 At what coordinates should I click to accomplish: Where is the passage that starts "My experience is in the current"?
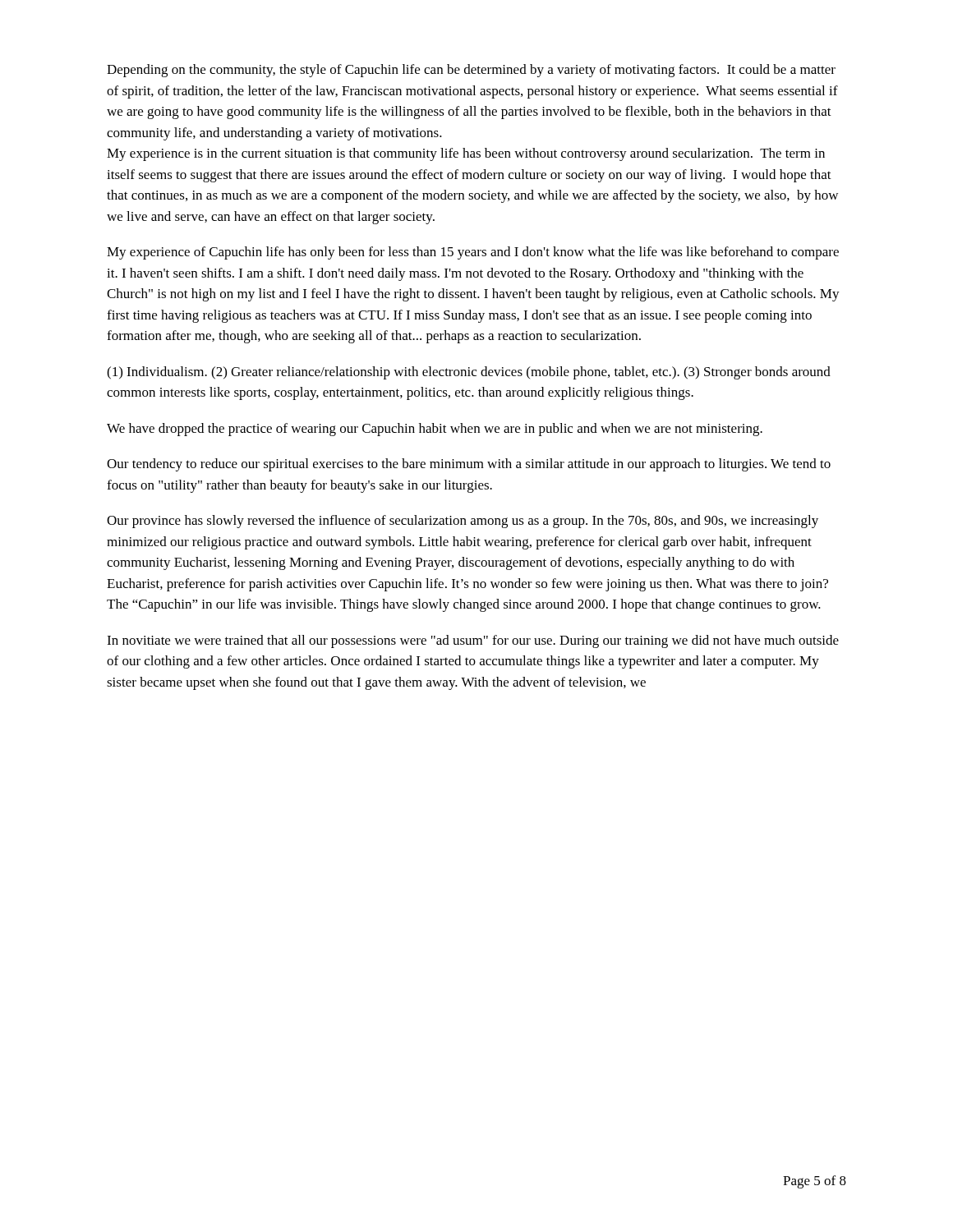476,185
